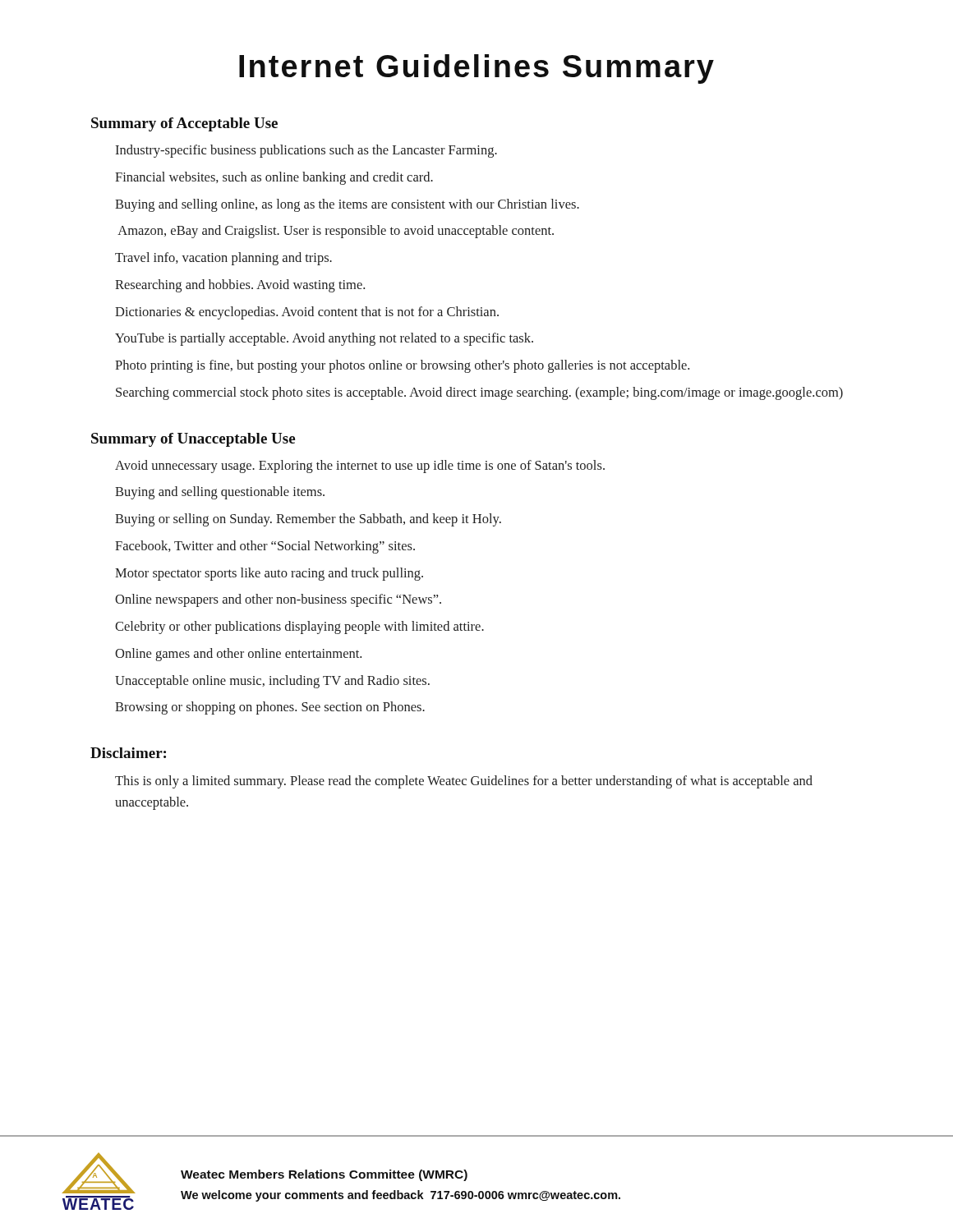
Task: Find the element starting "Celebrity or other publications displaying people"
Action: click(x=300, y=626)
